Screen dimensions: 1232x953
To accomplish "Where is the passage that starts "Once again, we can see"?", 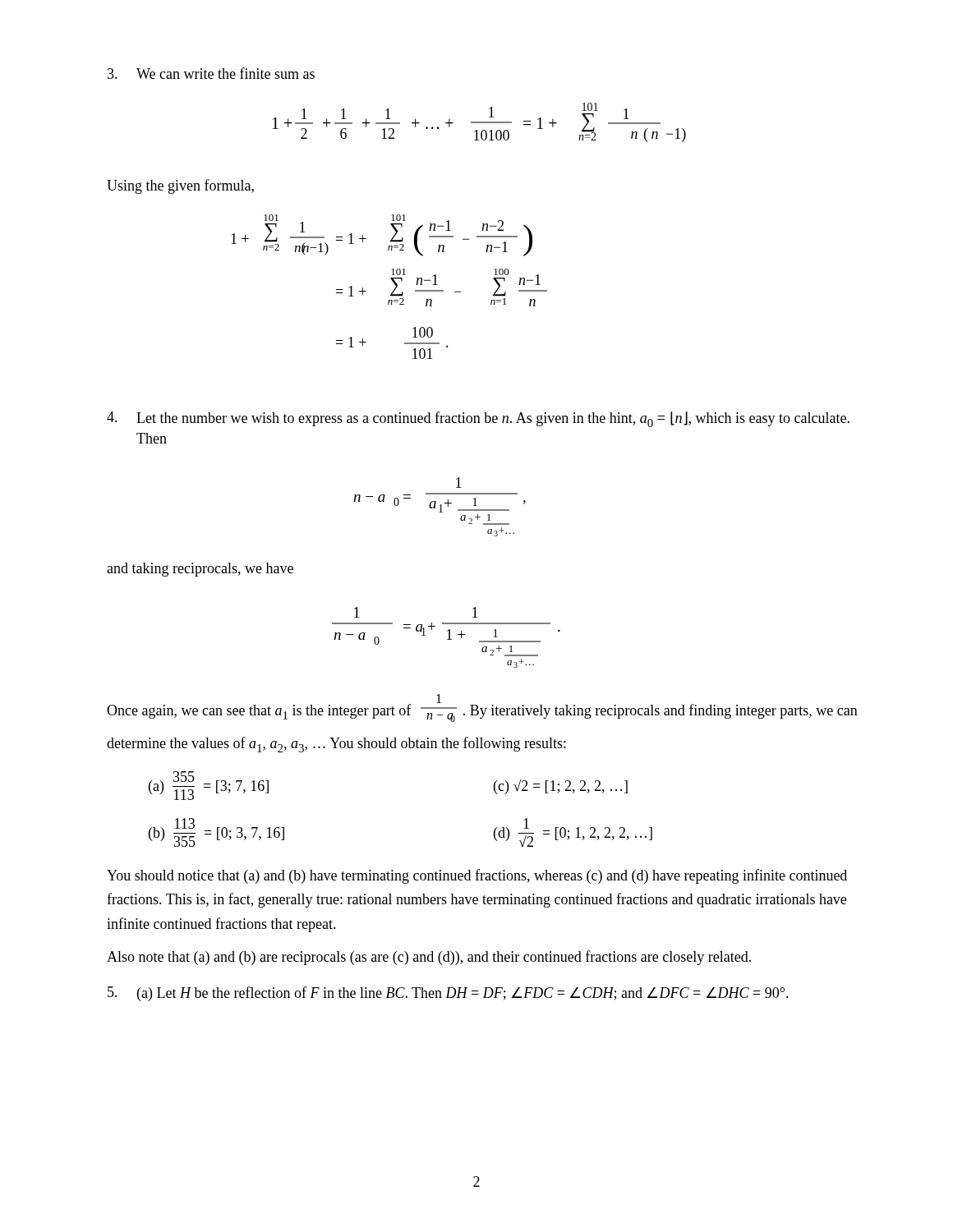I will tap(482, 723).
